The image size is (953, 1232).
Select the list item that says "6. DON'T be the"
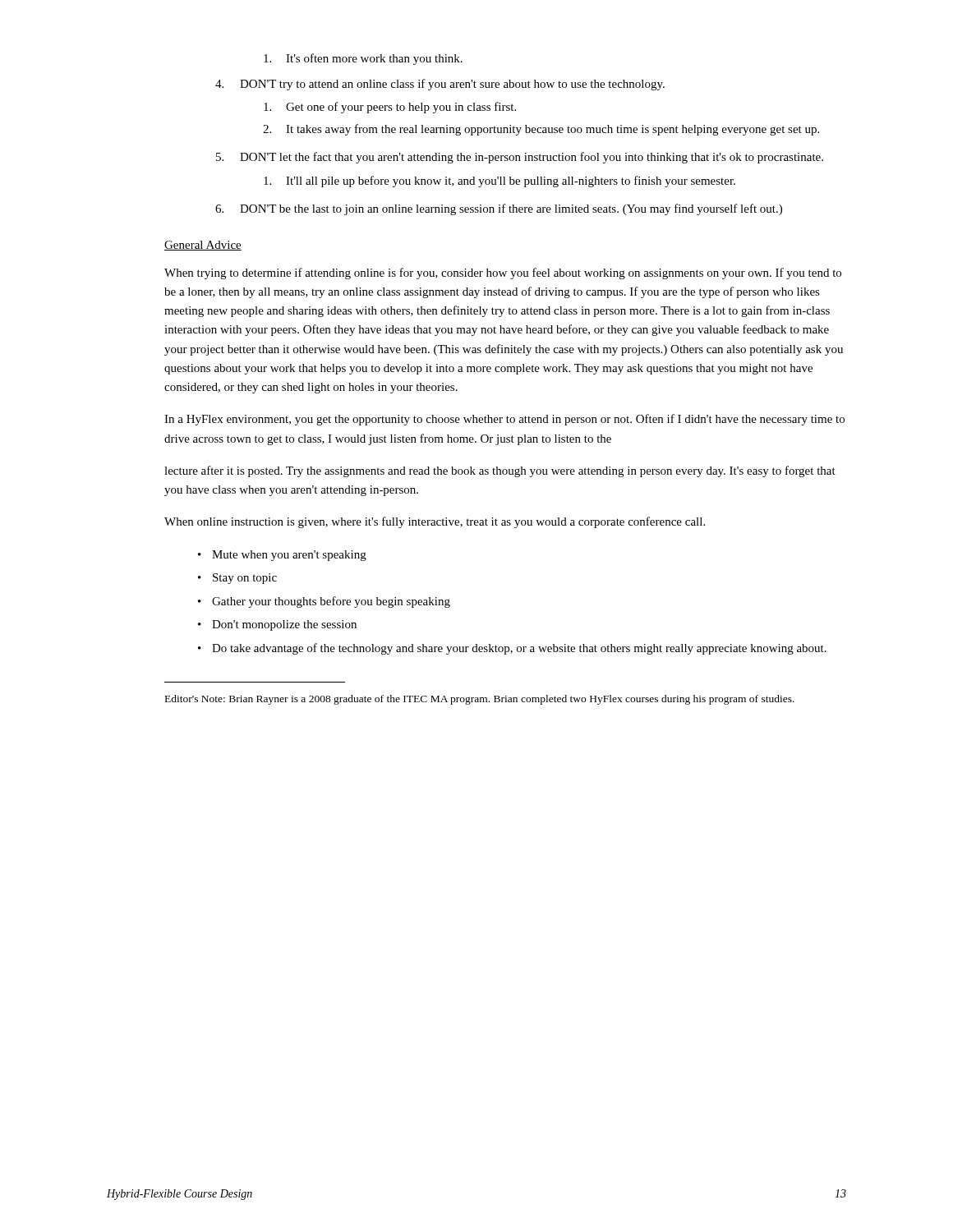[531, 209]
